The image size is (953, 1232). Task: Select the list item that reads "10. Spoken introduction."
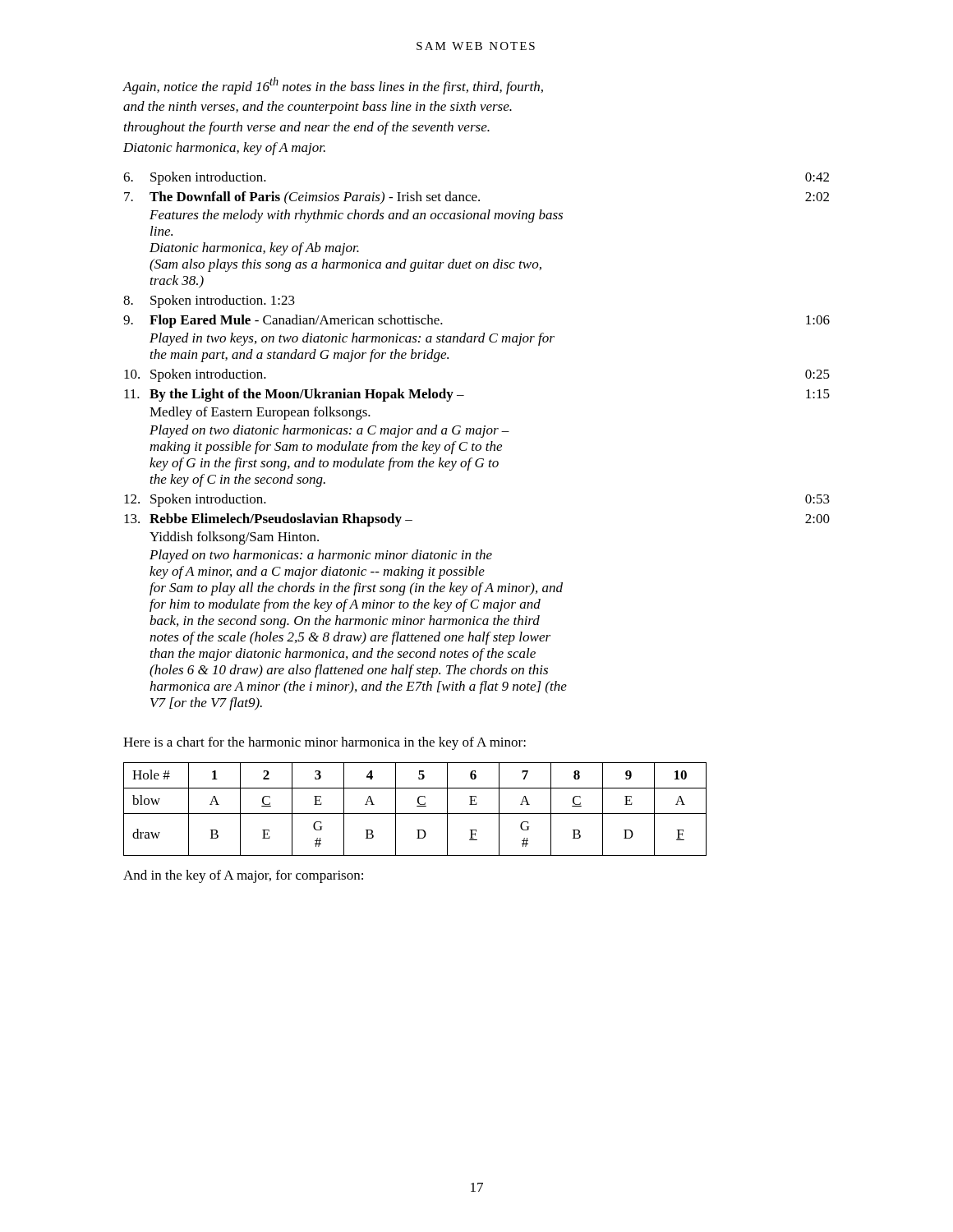[x=200, y=375]
